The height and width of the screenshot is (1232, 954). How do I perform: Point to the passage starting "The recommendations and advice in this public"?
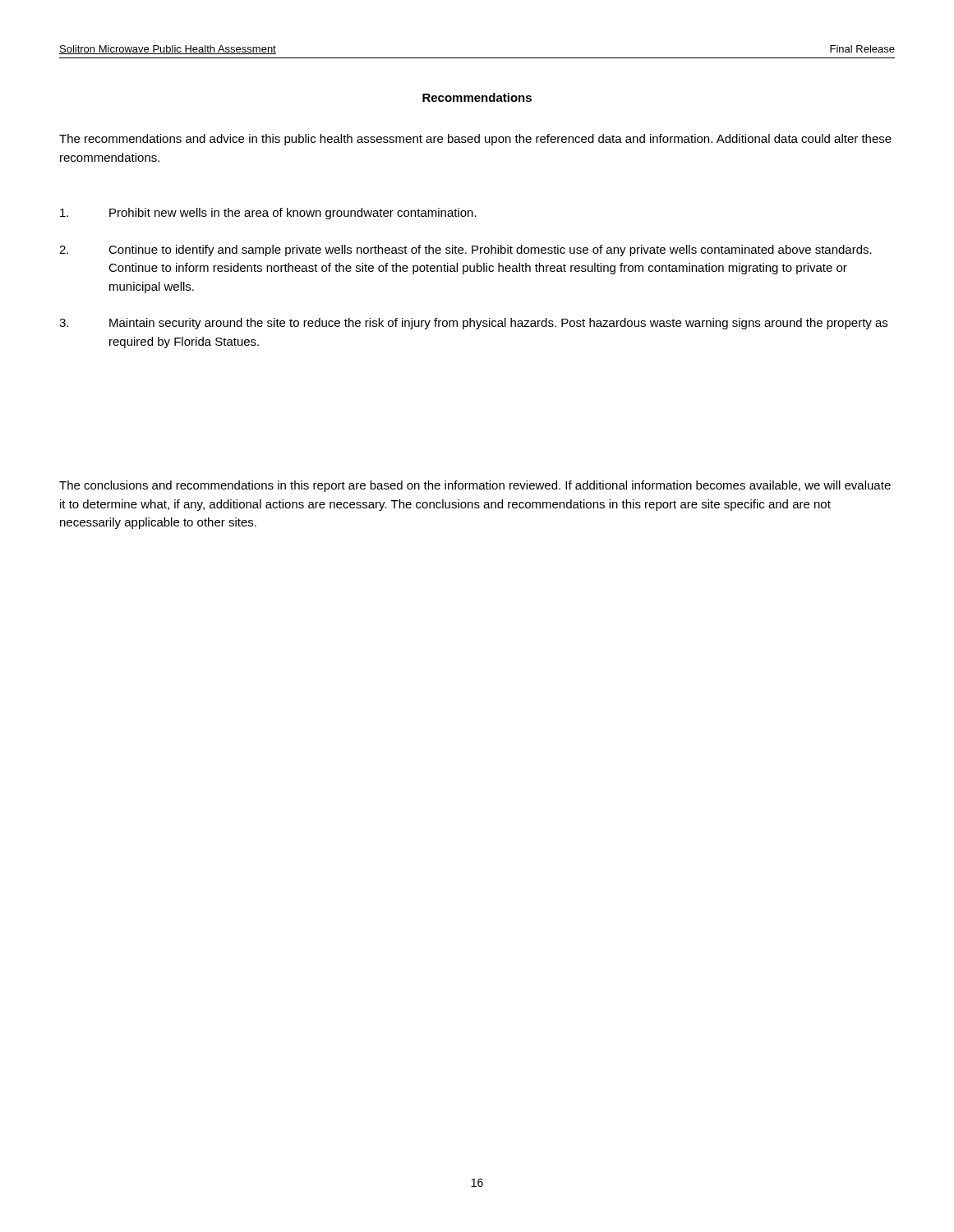tap(475, 148)
